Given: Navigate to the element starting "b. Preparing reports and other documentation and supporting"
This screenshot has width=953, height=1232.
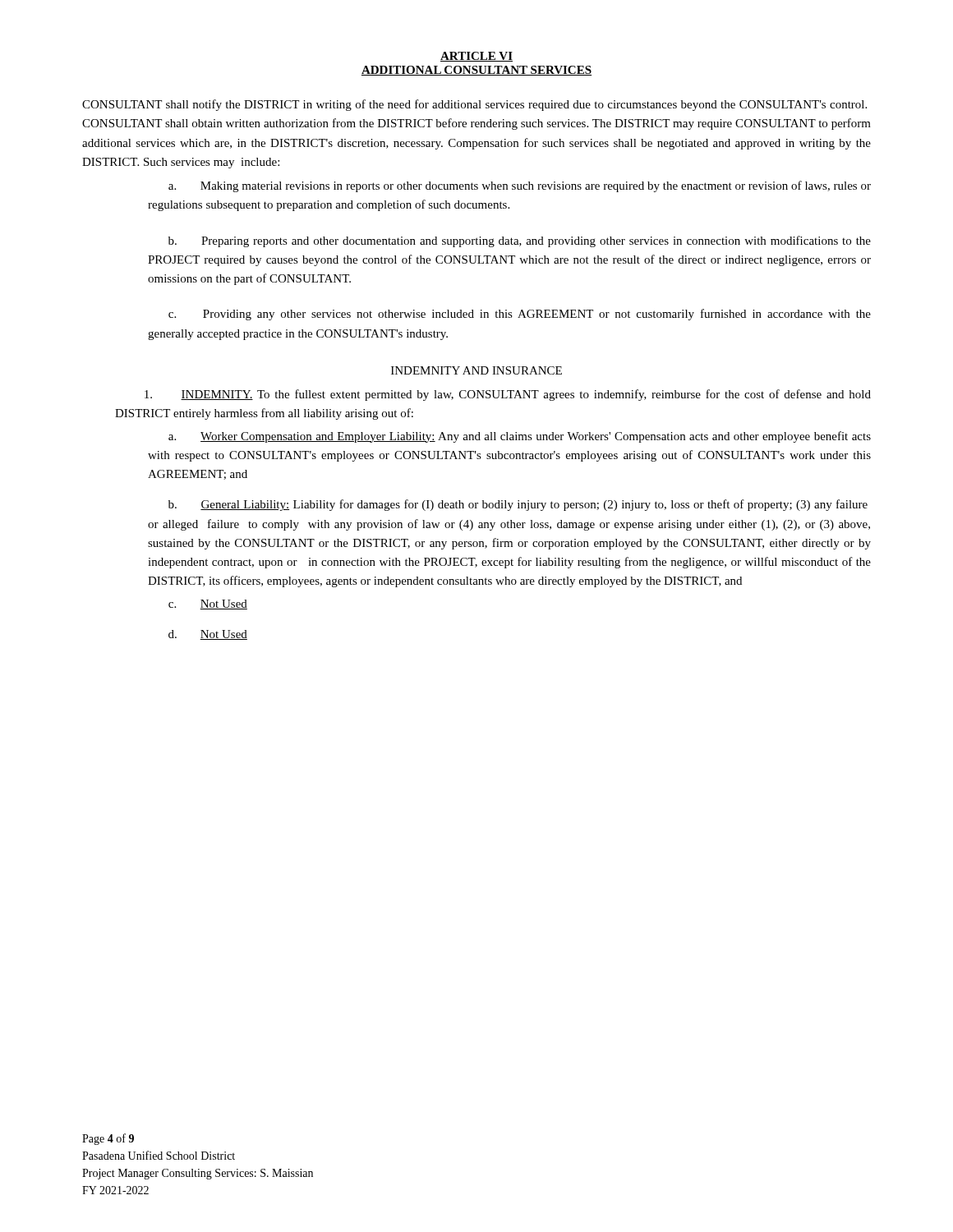Looking at the screenshot, I should [x=509, y=260].
